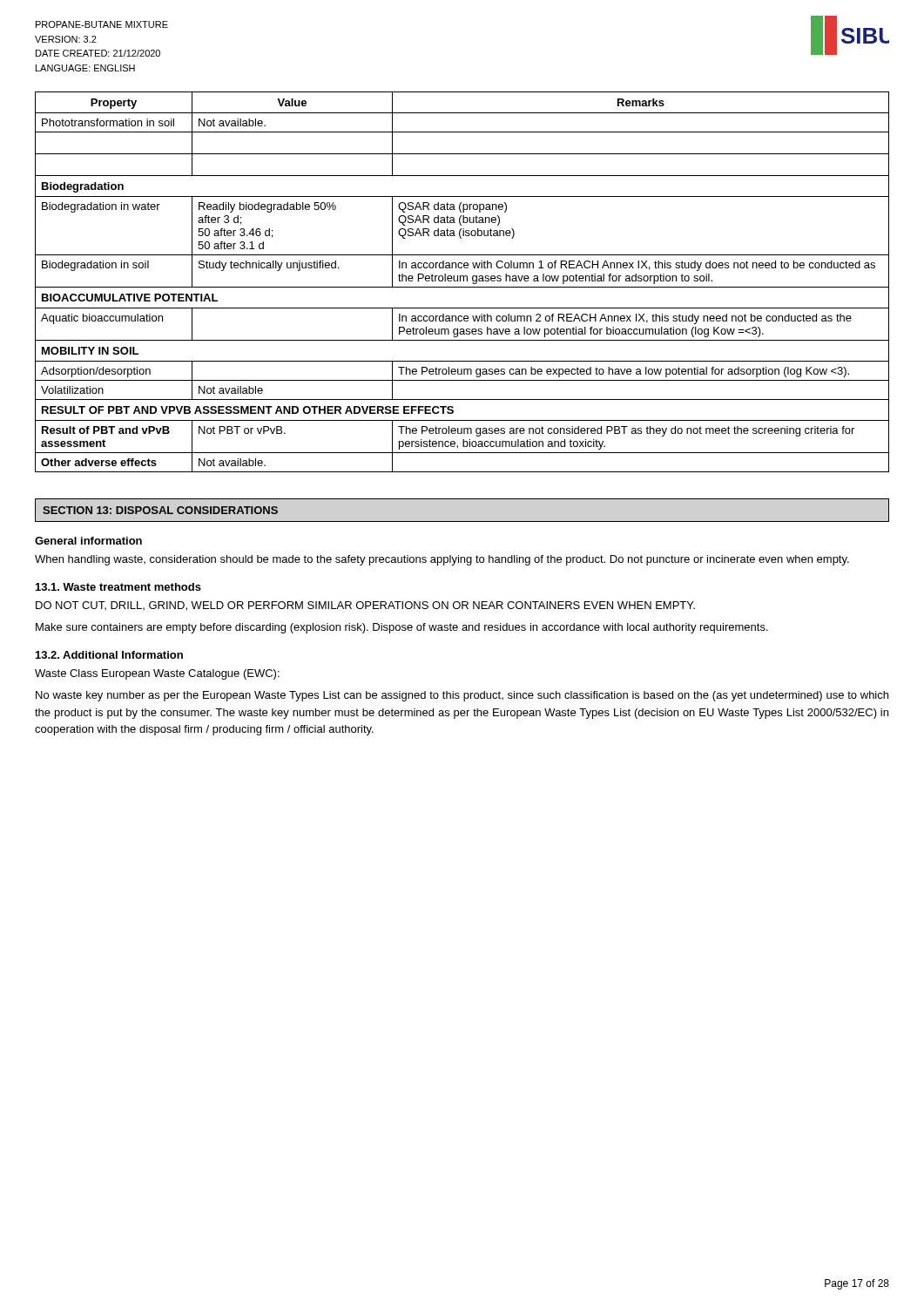Select the text starting "Make sure containers are"
This screenshot has width=924, height=1307.
pyautogui.click(x=402, y=627)
